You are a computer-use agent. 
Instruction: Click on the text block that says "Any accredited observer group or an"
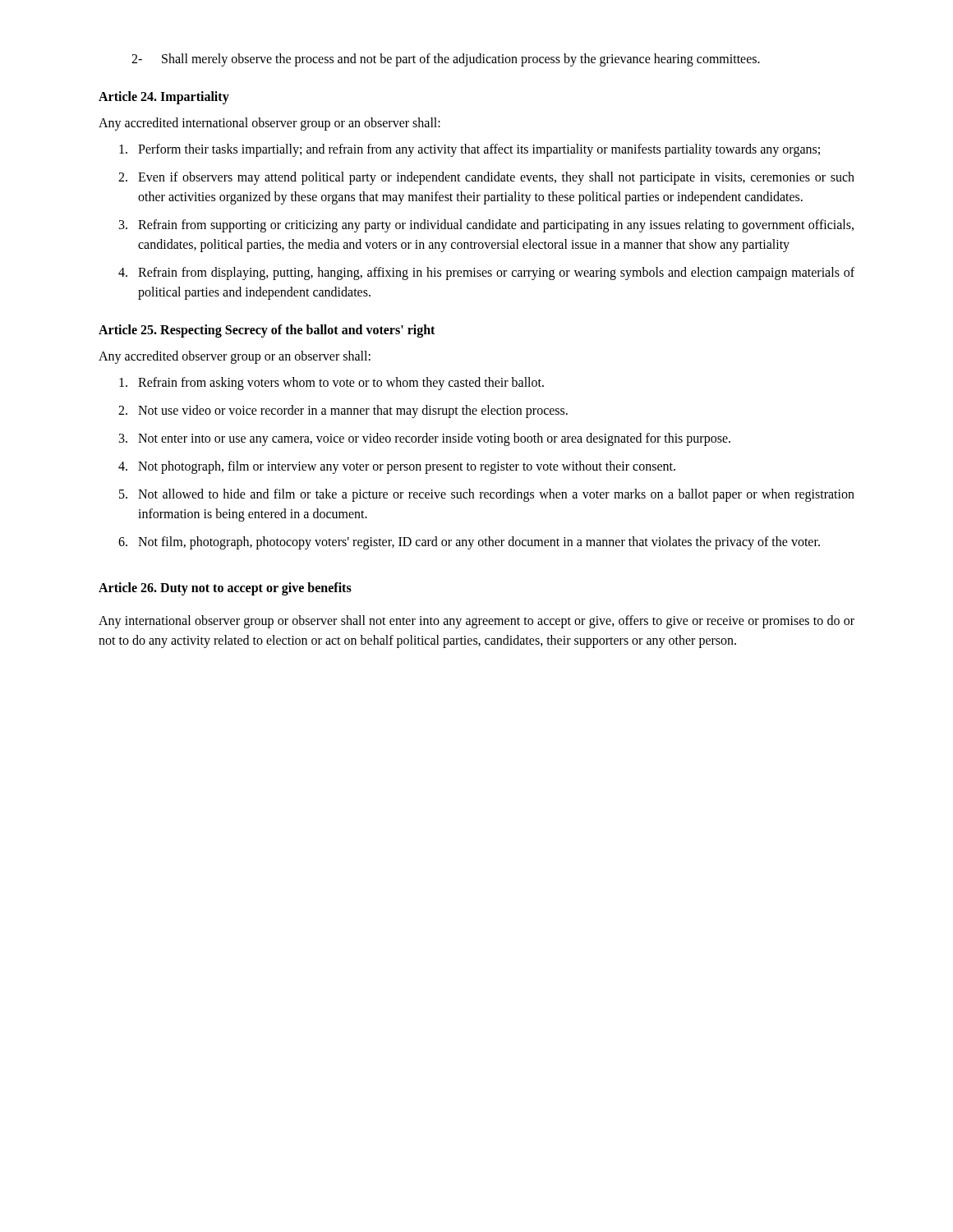(235, 356)
